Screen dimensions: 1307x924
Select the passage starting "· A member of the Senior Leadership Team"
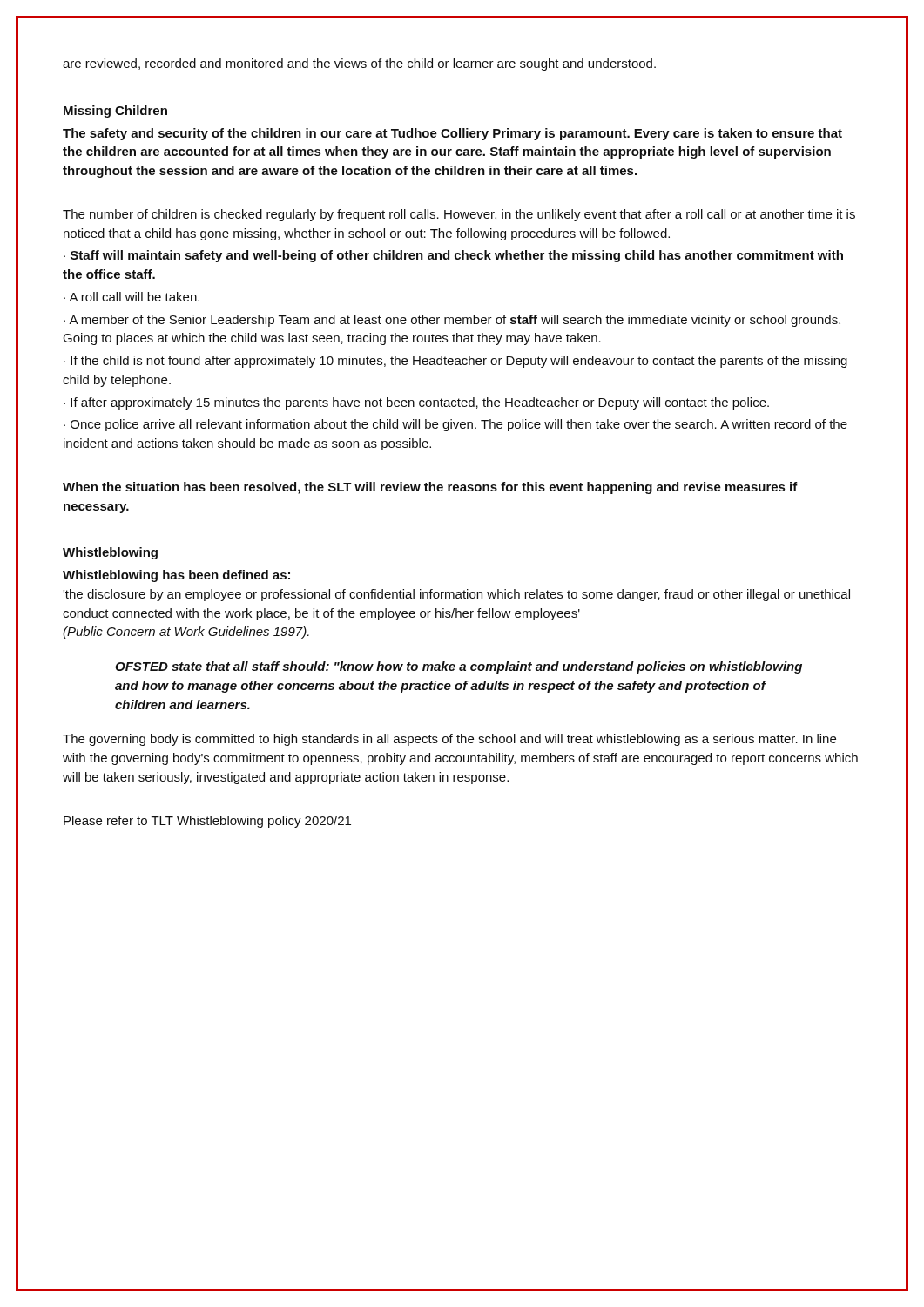pos(452,328)
